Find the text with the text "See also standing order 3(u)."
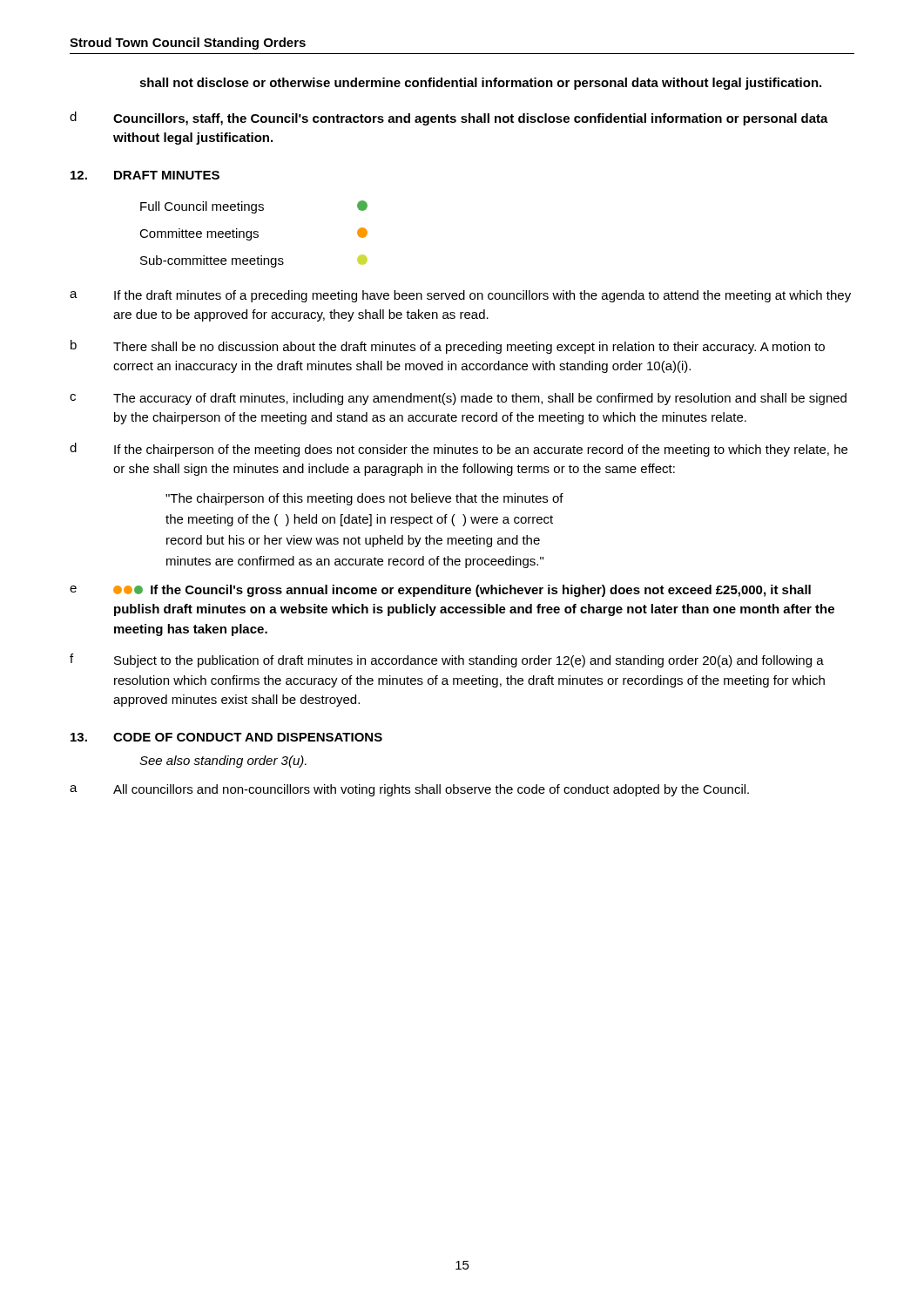 click(224, 760)
